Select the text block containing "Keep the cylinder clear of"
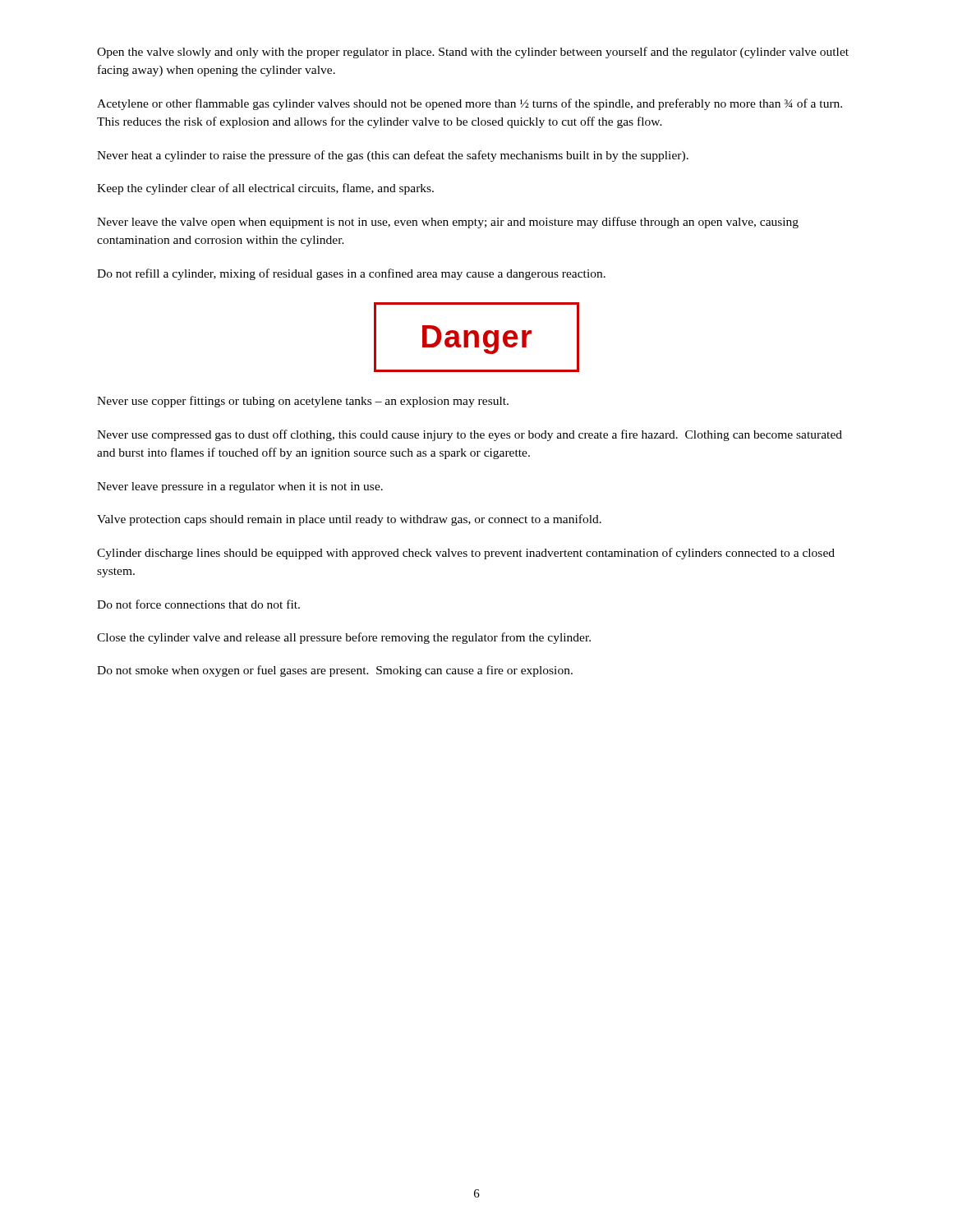 pos(266,188)
